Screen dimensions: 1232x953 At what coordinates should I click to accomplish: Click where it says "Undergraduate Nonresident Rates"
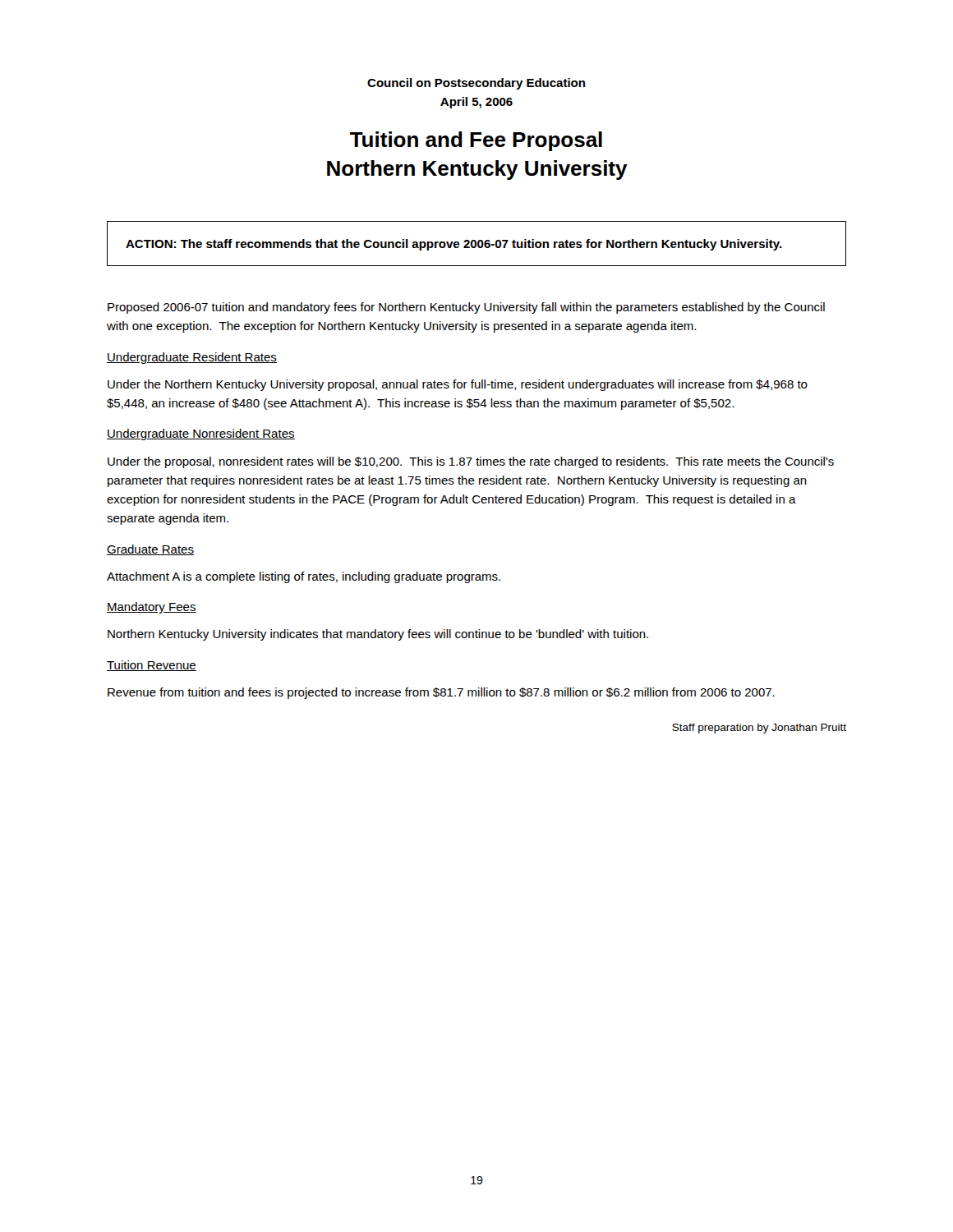click(201, 434)
